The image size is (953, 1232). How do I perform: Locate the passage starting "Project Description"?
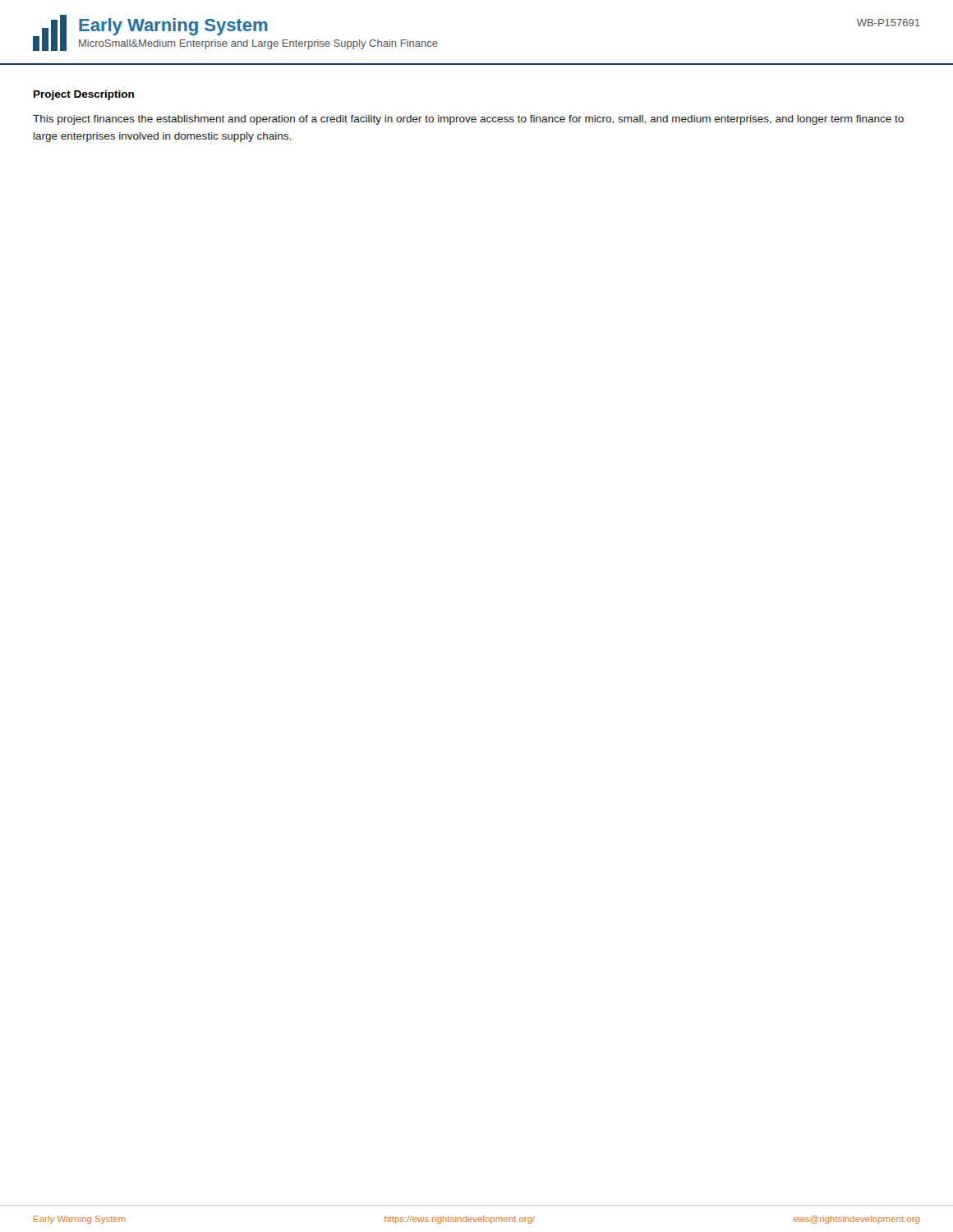click(84, 94)
